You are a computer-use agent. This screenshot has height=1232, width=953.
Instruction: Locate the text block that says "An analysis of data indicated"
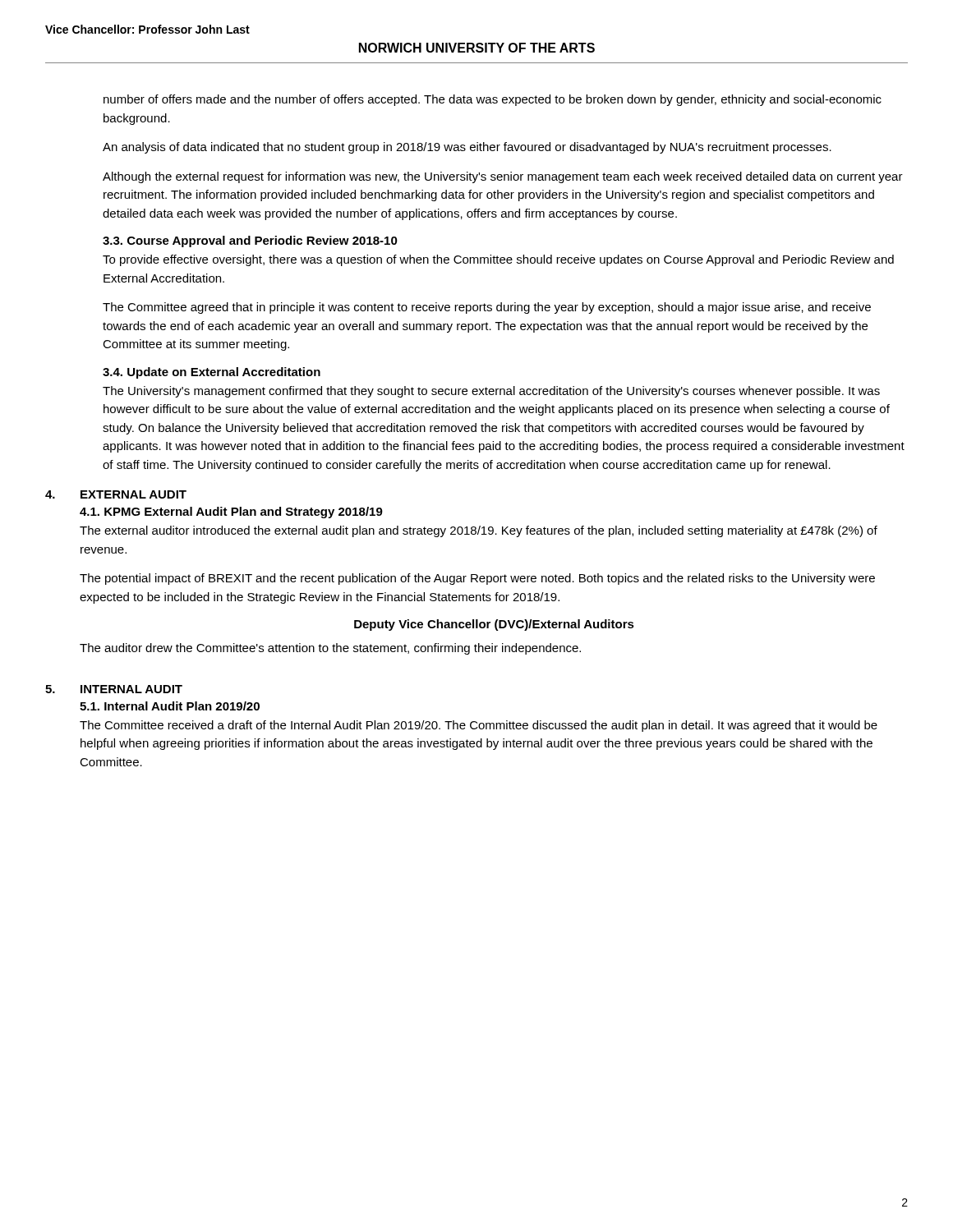[x=467, y=147]
